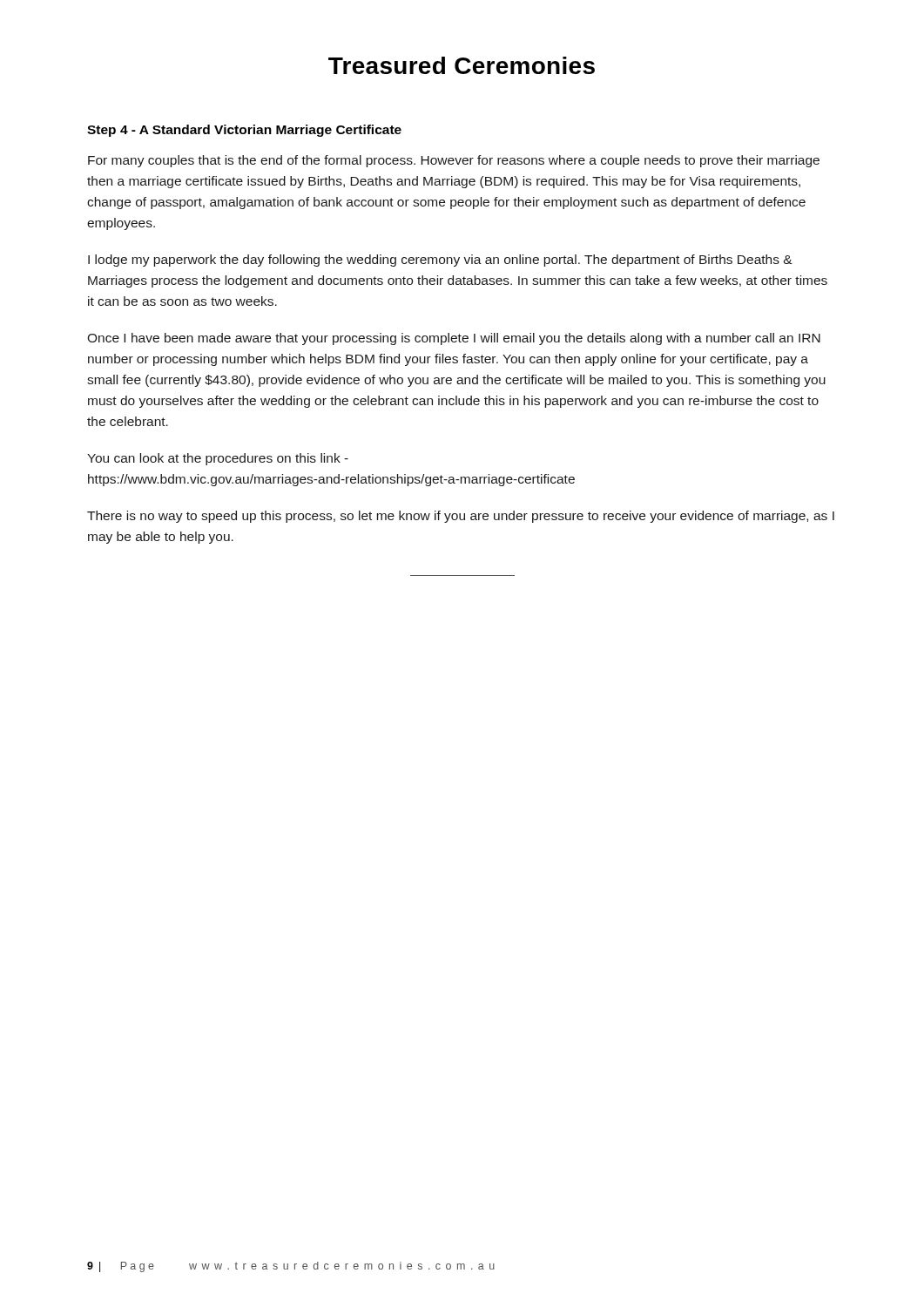Navigate to the region starting "Treasured Ceremonies"

[x=462, y=66]
